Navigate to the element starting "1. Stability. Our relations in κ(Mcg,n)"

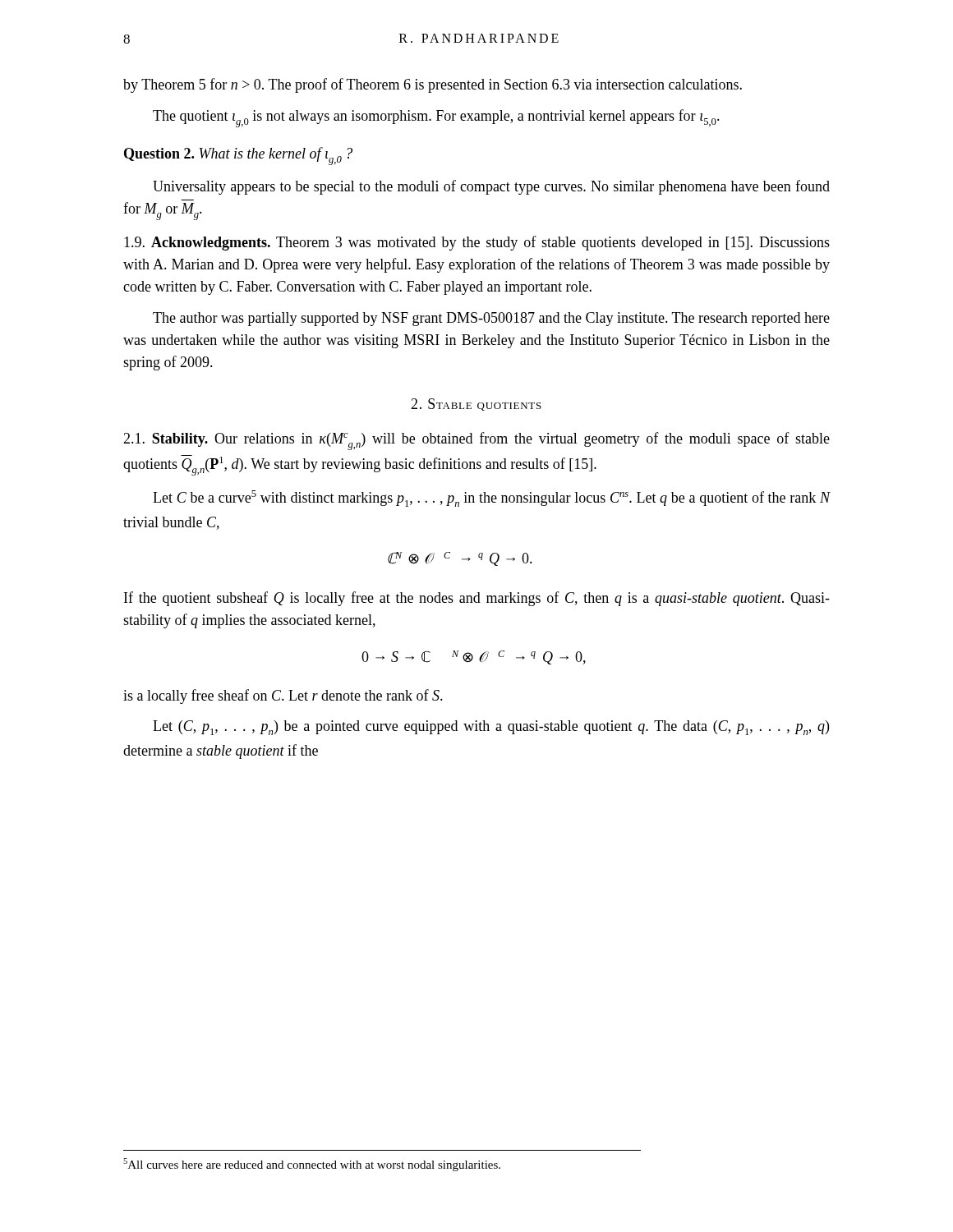point(476,453)
